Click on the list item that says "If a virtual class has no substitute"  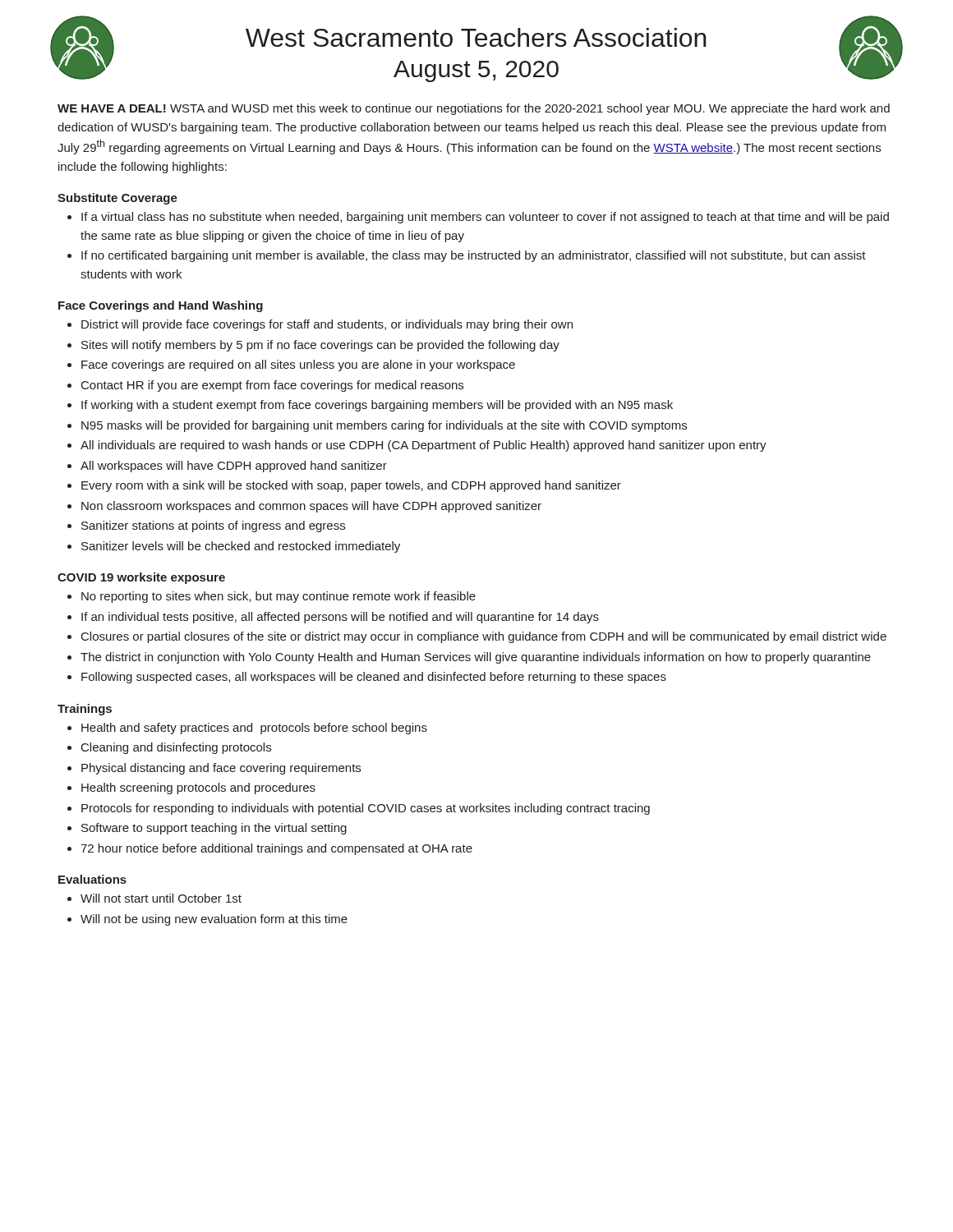pos(485,226)
